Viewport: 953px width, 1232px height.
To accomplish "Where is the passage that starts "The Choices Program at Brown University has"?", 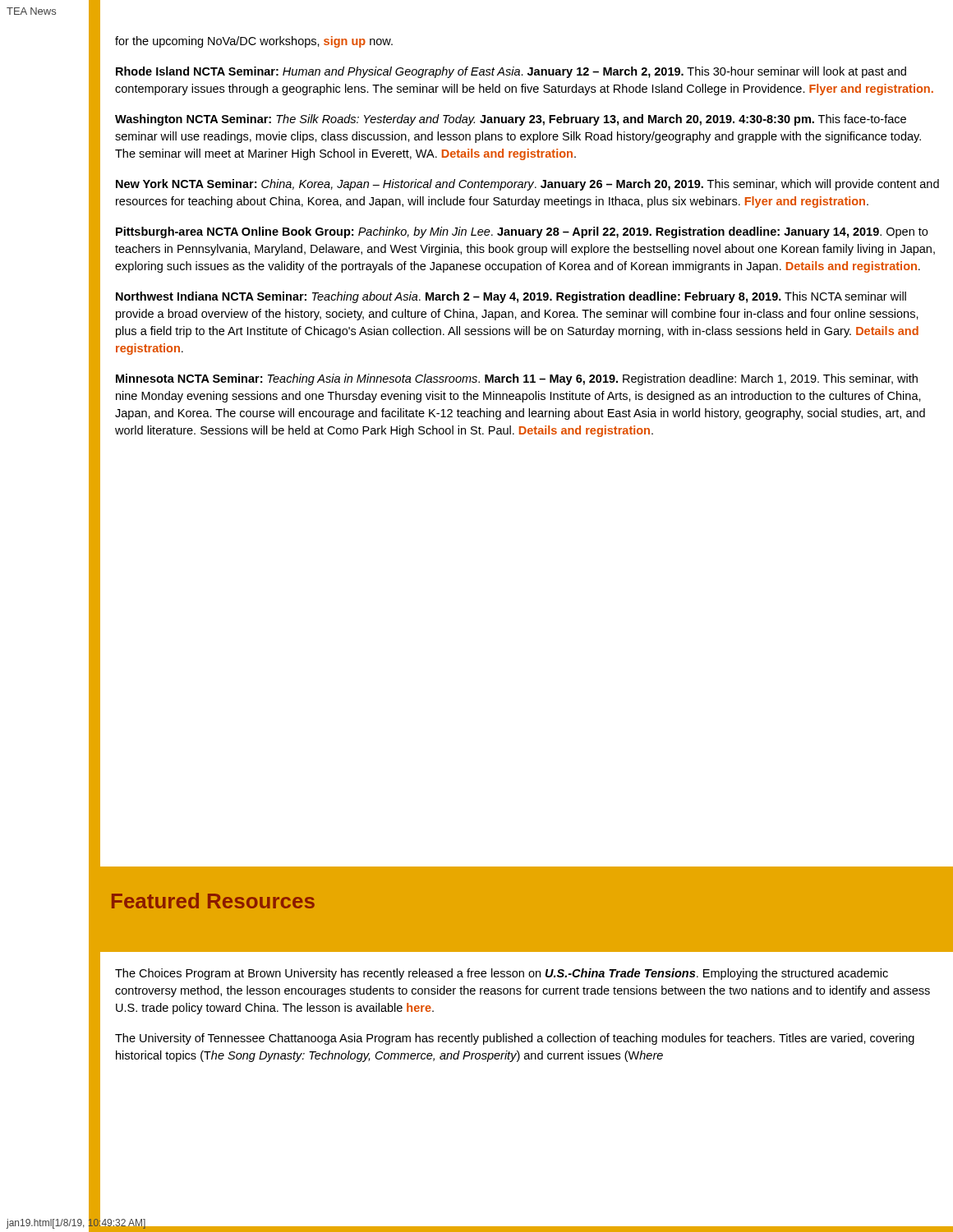I will pos(523,991).
